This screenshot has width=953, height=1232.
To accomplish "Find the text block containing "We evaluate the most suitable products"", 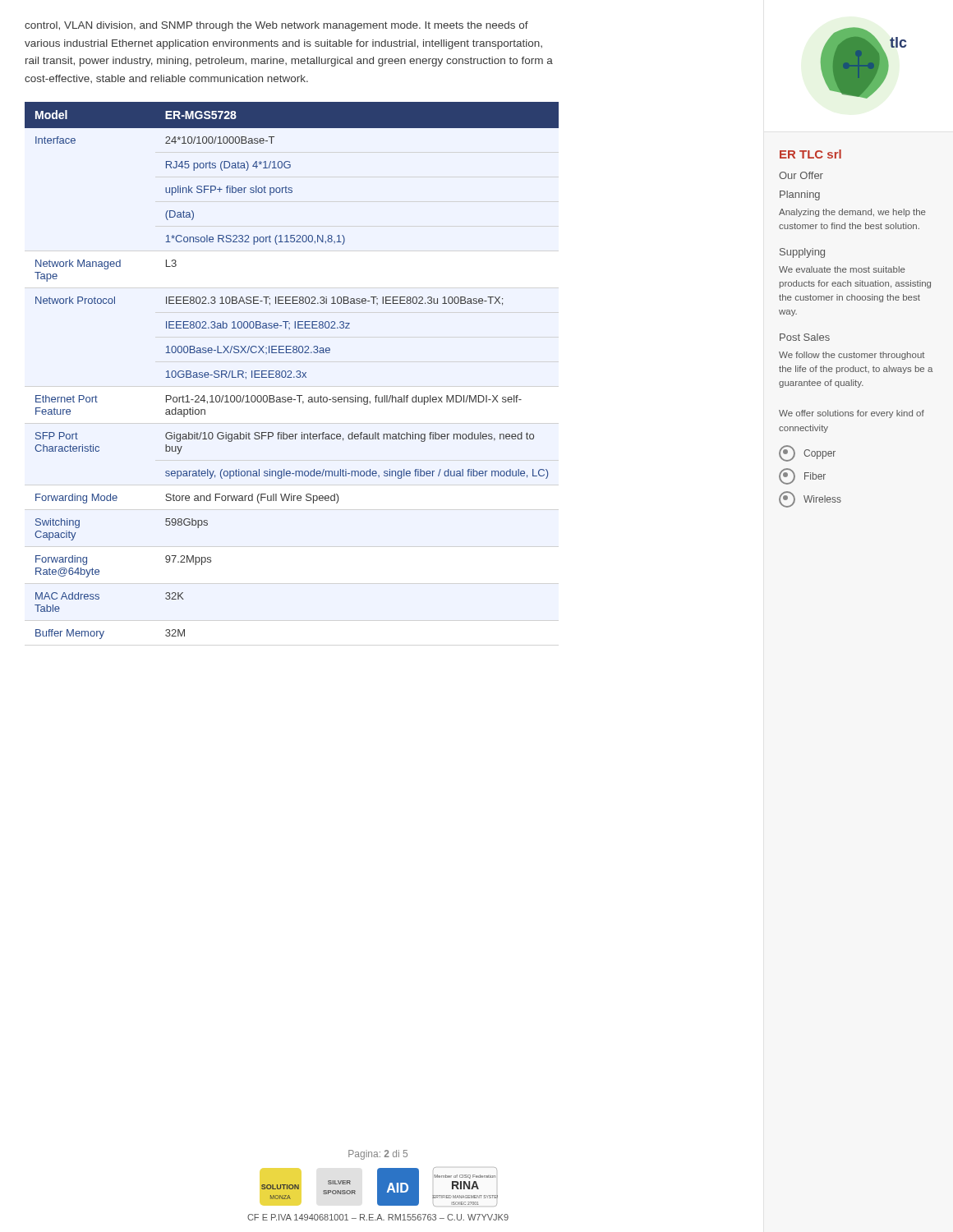I will (x=855, y=290).
